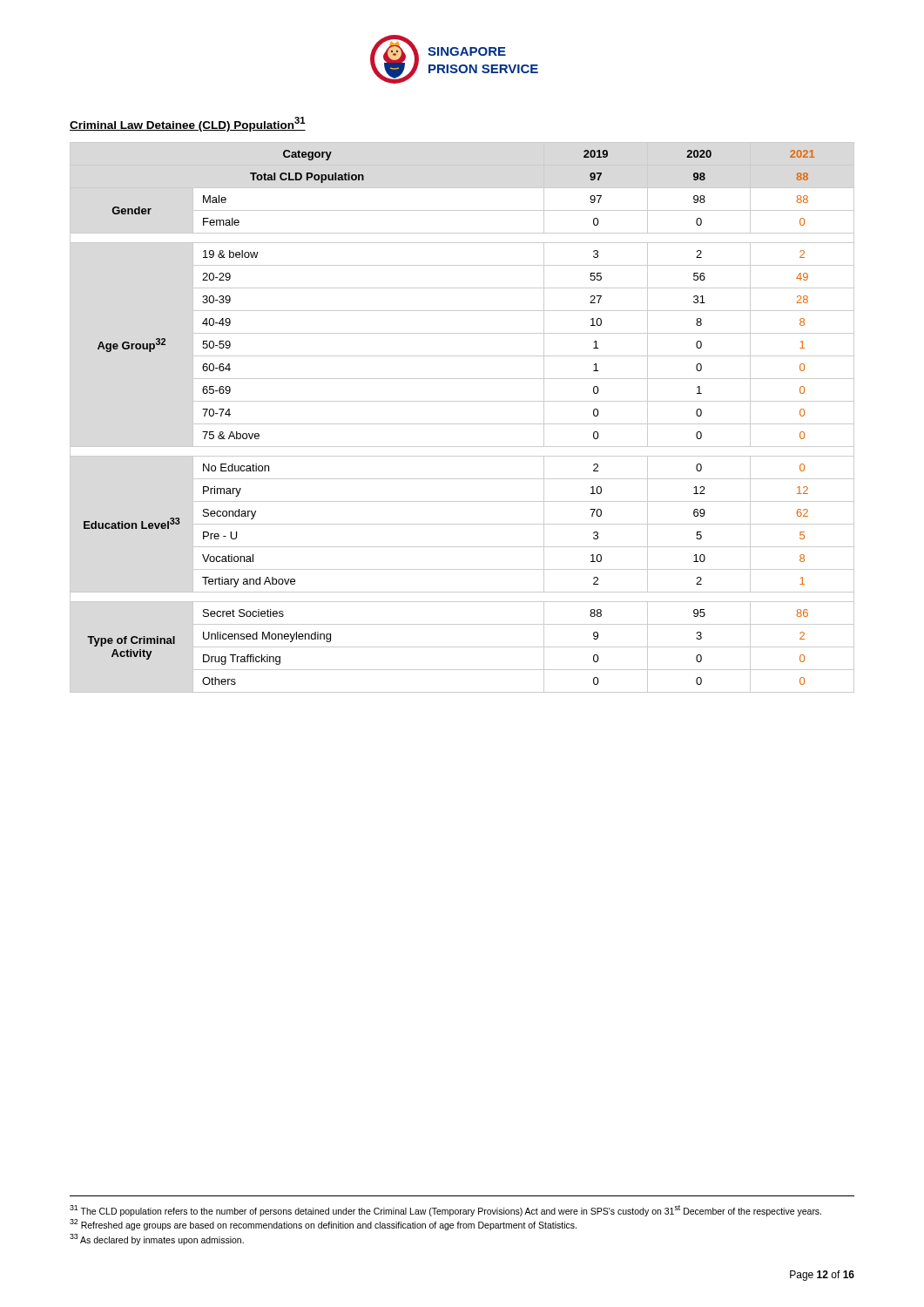This screenshot has height=1307, width=924.
Task: Click the title
Action: [187, 123]
